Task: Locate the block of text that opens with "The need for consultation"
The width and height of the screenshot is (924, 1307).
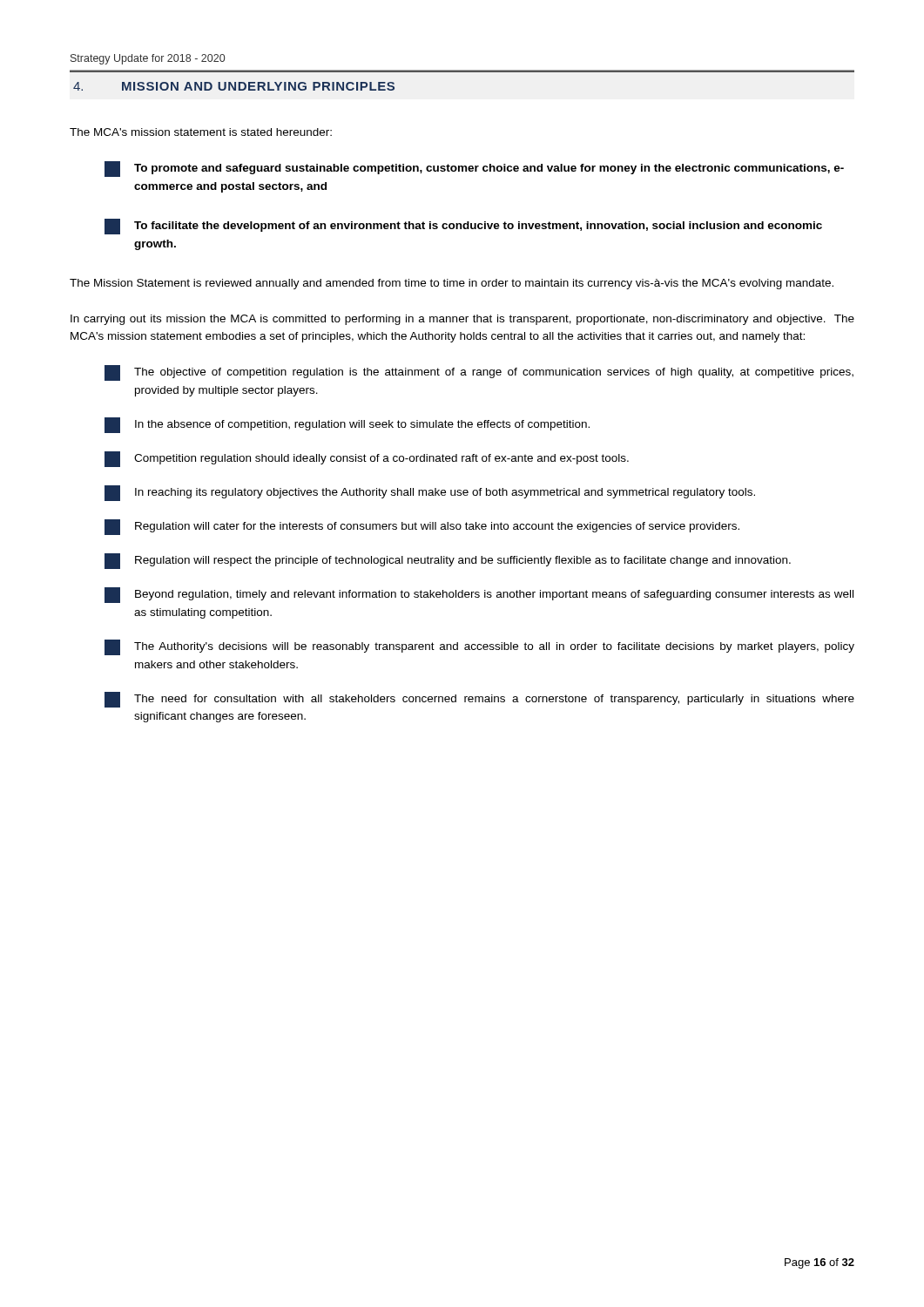Action: pyautogui.click(x=479, y=708)
